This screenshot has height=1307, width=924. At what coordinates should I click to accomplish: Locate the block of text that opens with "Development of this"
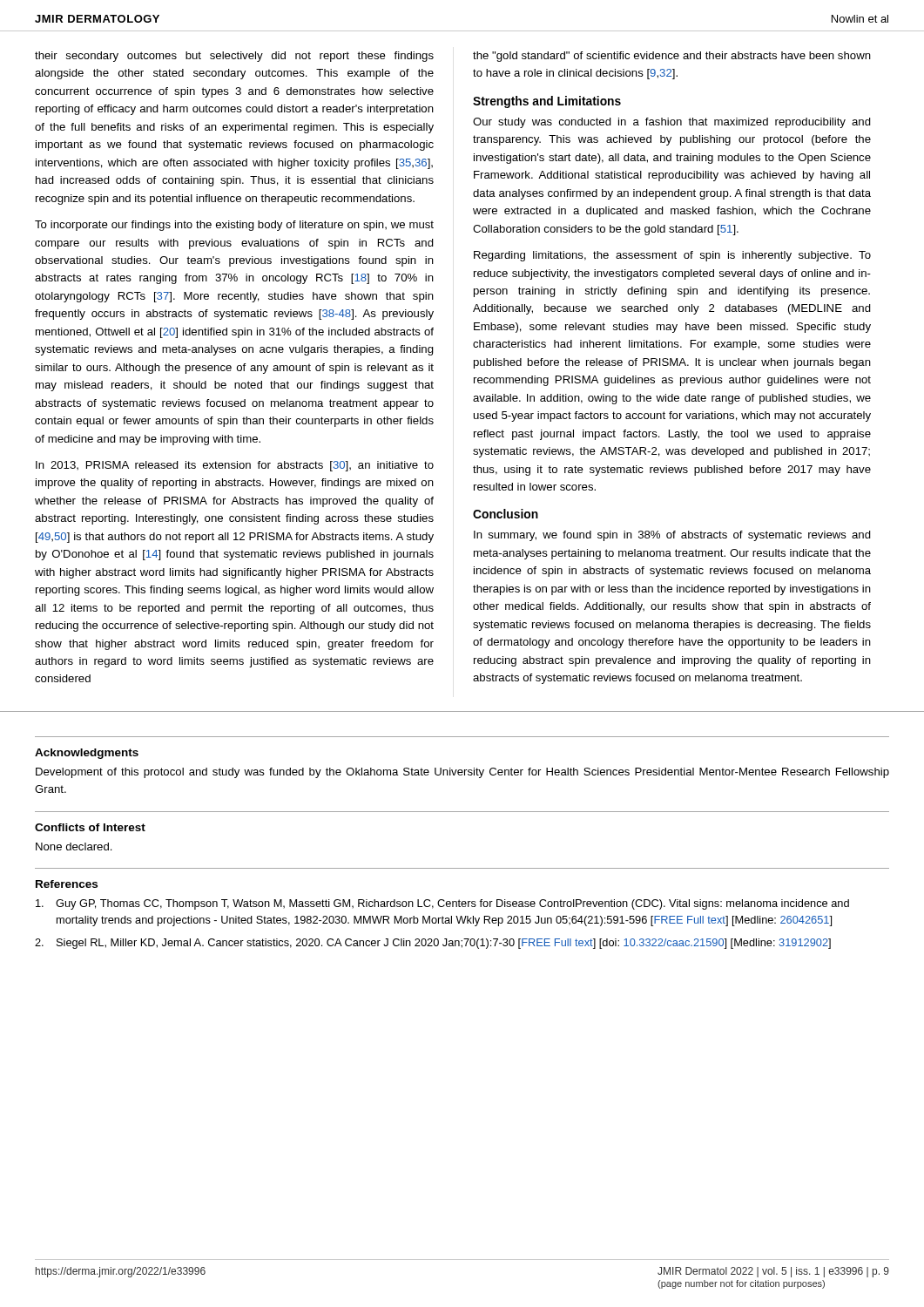462,780
